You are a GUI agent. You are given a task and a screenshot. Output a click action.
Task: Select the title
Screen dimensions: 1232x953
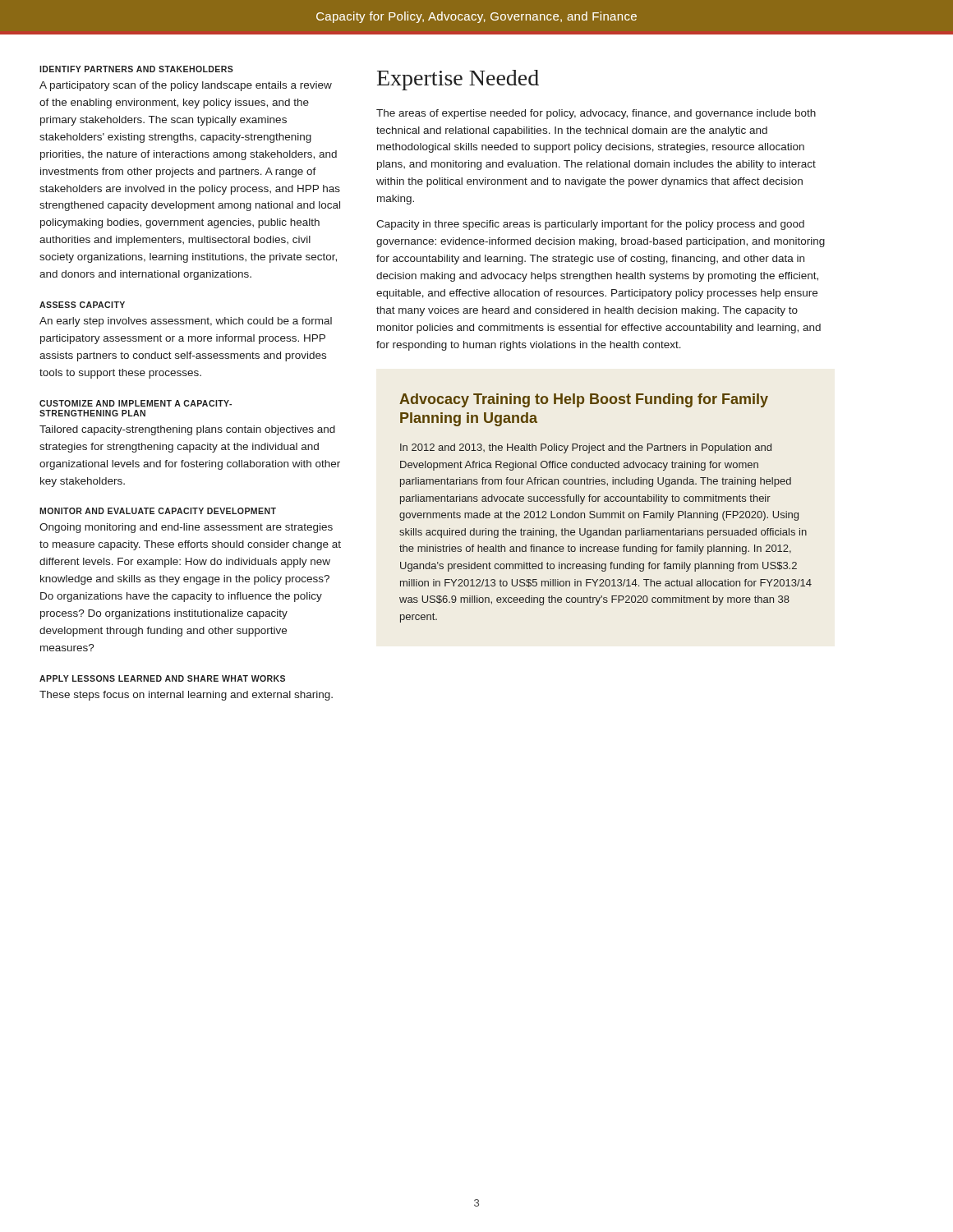(x=458, y=78)
